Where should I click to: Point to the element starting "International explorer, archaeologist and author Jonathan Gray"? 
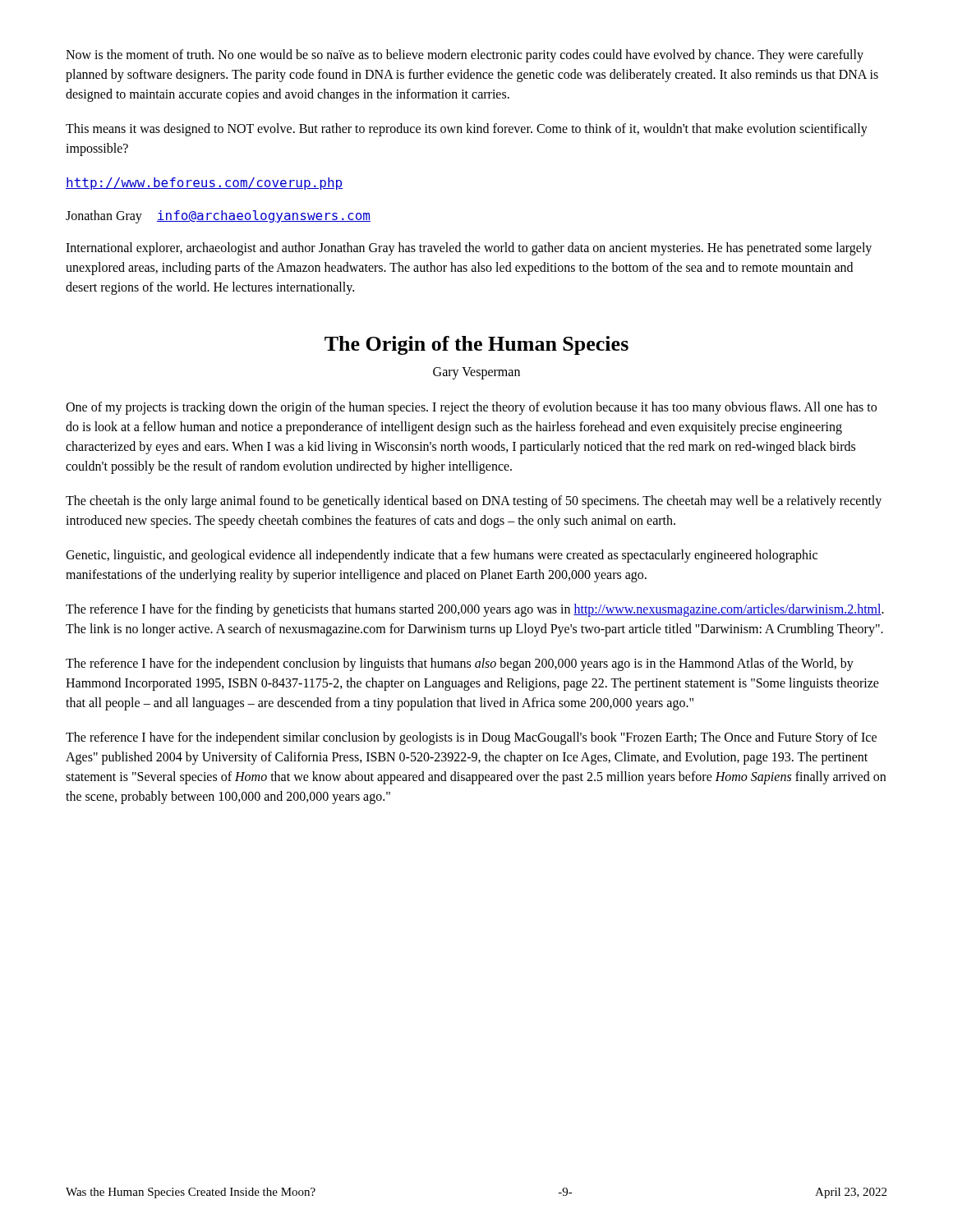pos(469,267)
